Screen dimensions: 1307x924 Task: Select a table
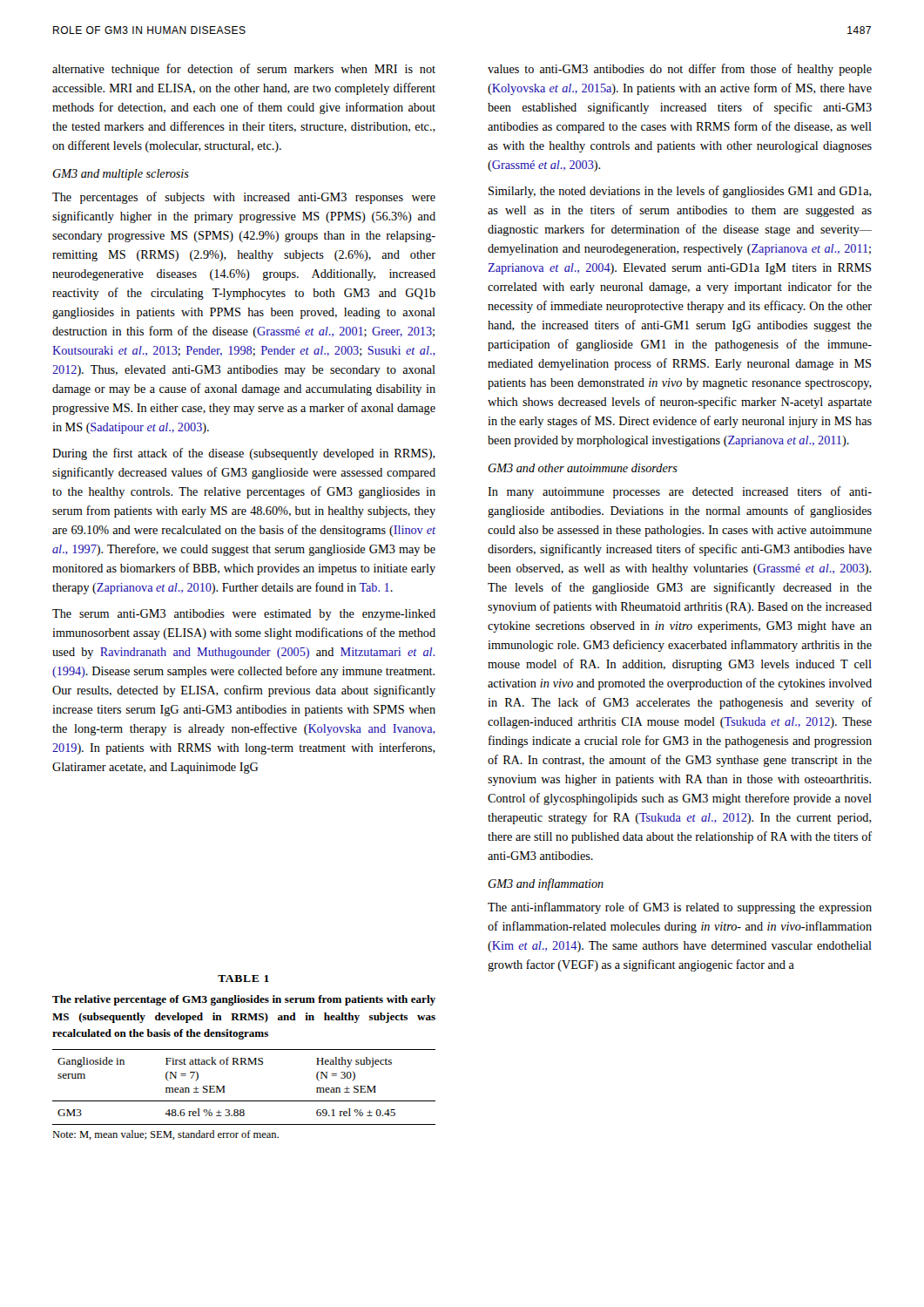tap(244, 1087)
